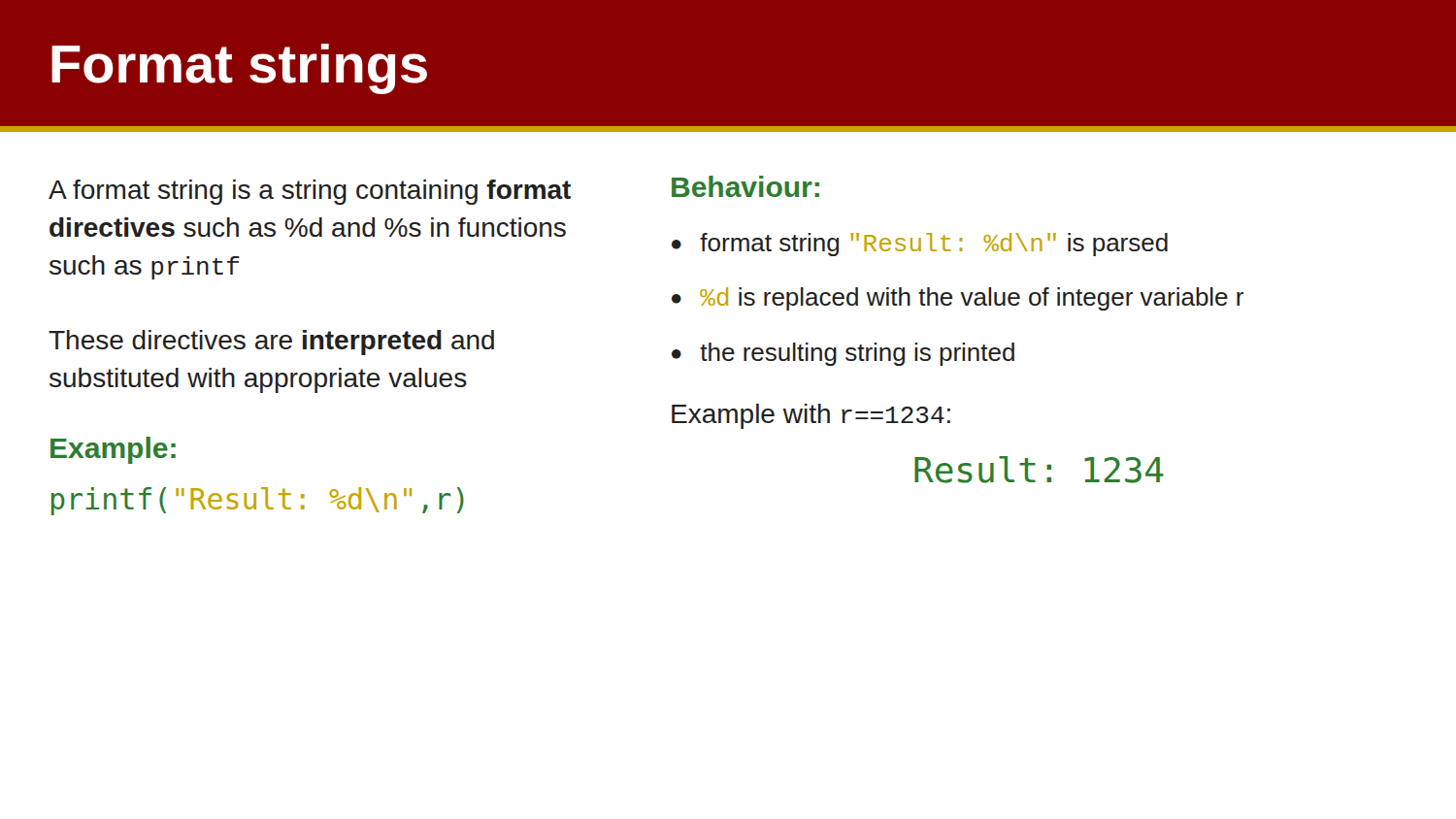The width and height of the screenshot is (1456, 819).
Task: Find "Result: 1234" on this page
Action: (x=1039, y=470)
